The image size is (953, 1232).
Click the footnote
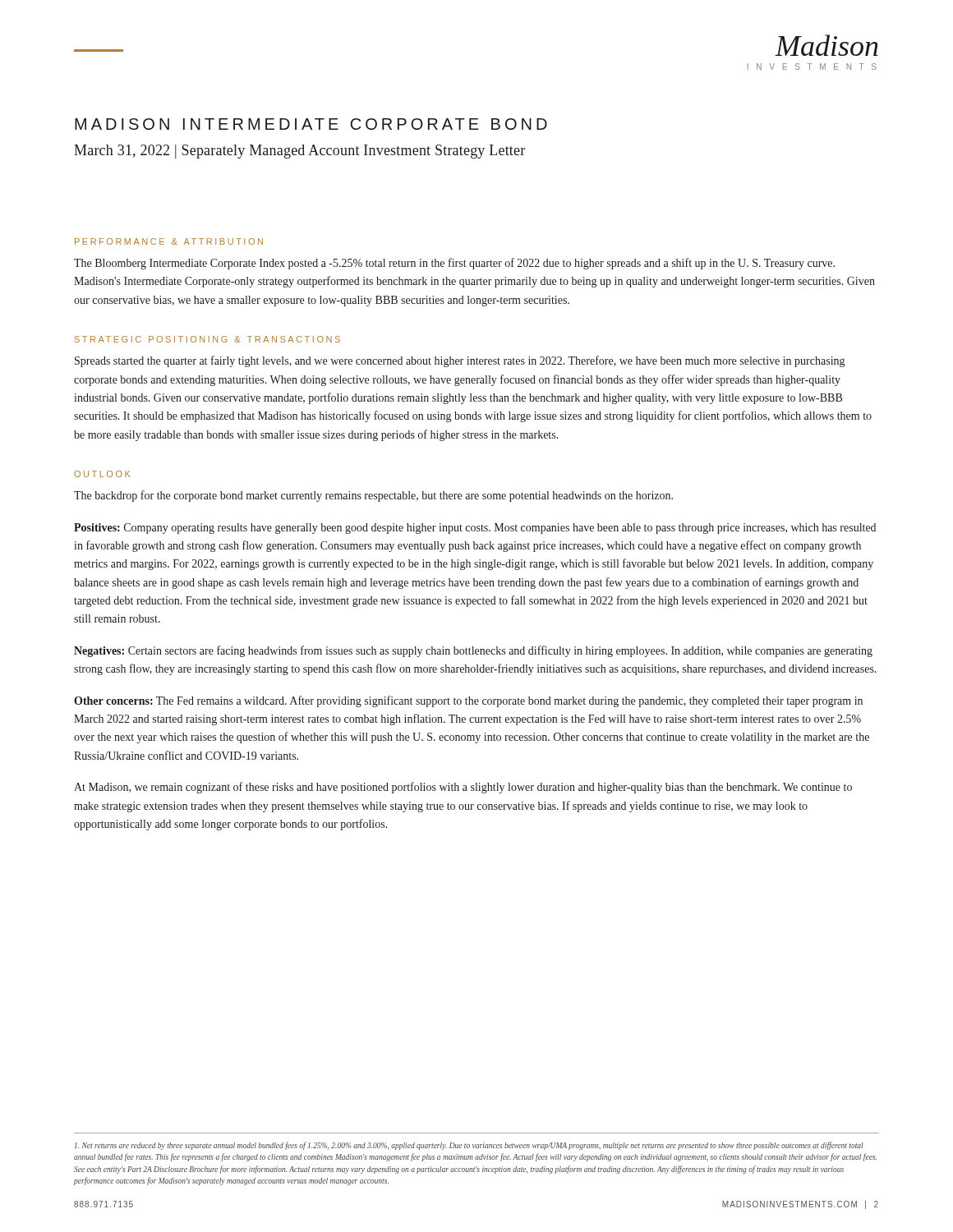476,1163
